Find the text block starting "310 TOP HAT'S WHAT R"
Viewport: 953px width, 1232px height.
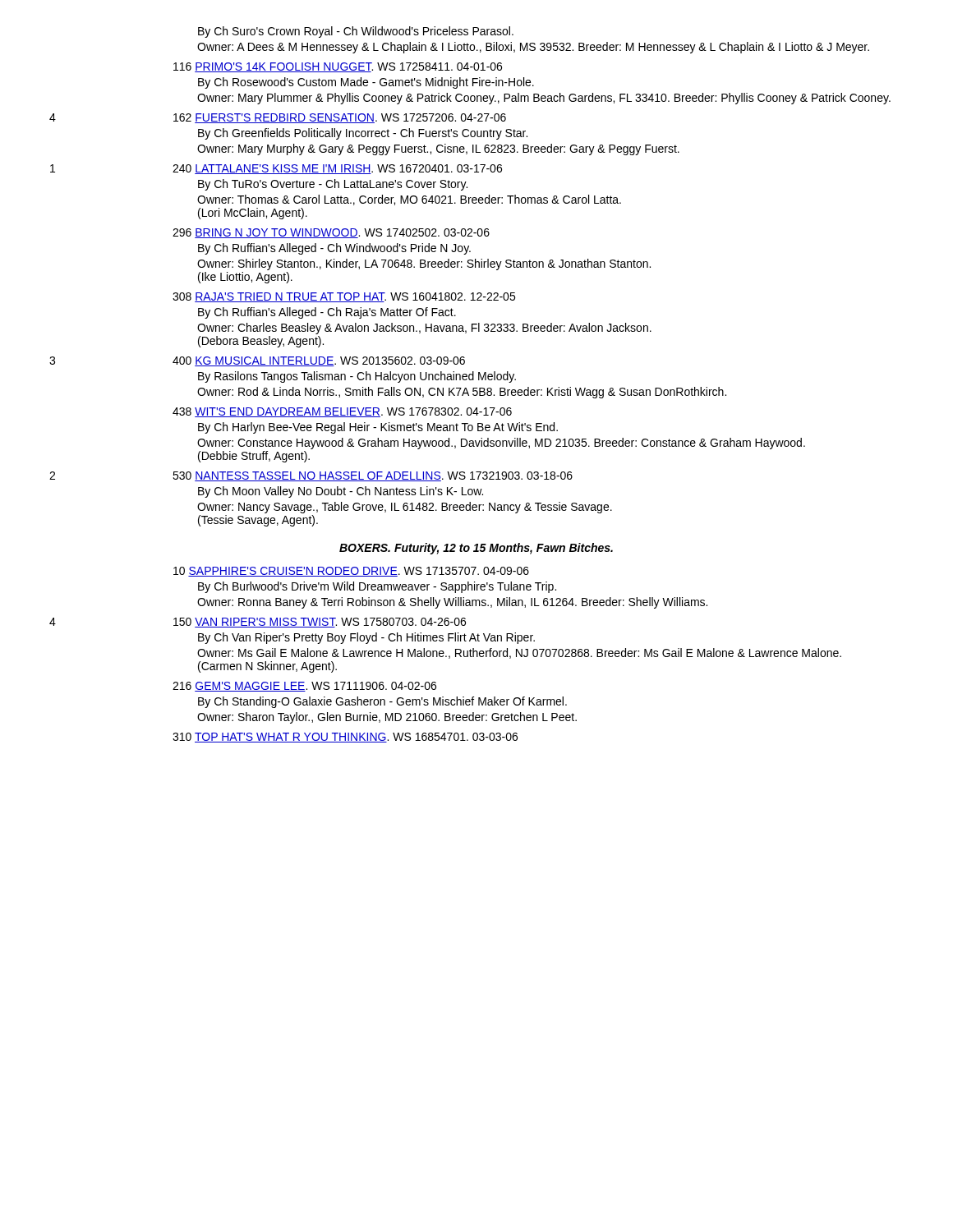[x=284, y=737]
